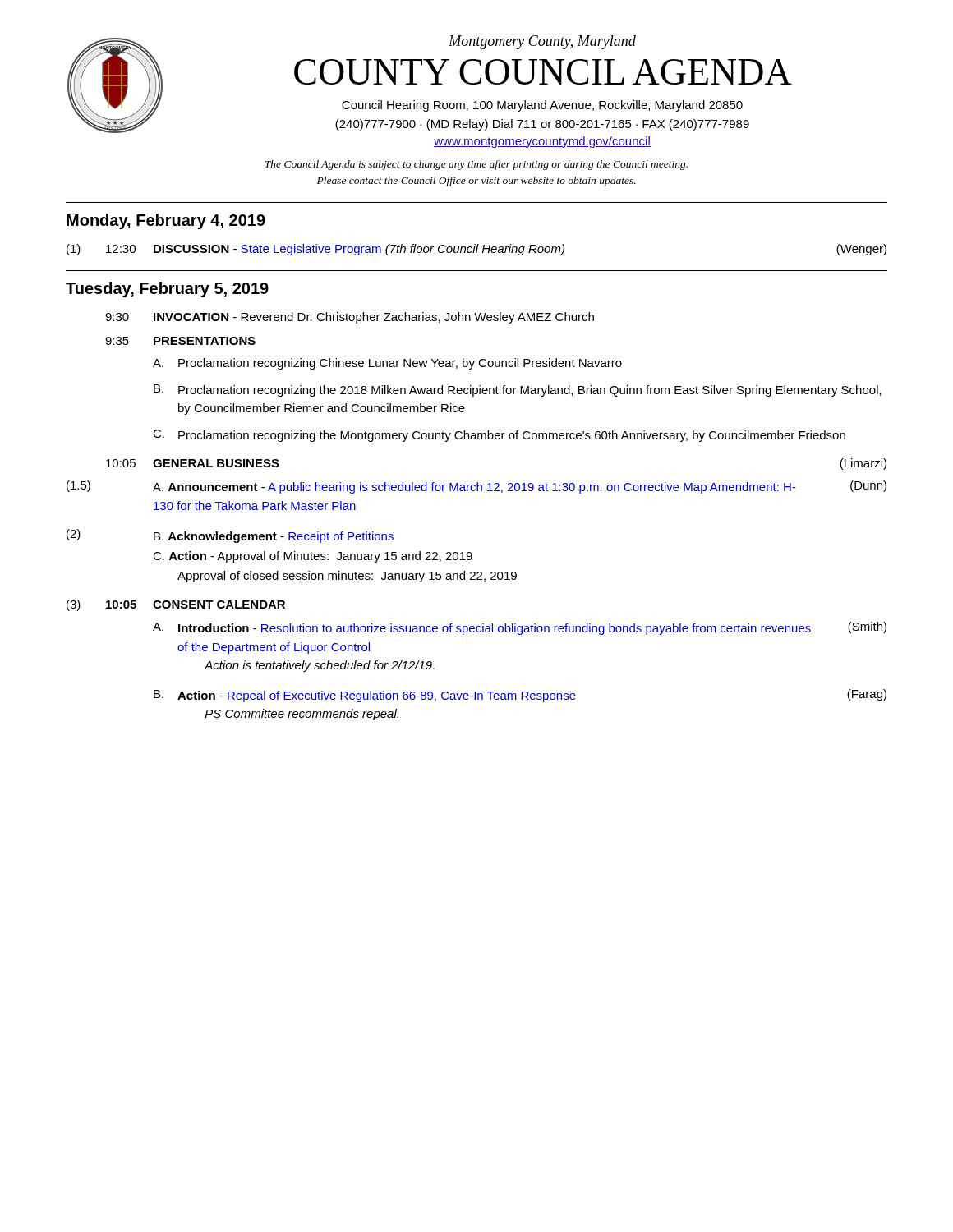
Task: Select the list item with the text "A. Proclamation recognizing Chinese Lunar"
Action: pyautogui.click(x=520, y=363)
